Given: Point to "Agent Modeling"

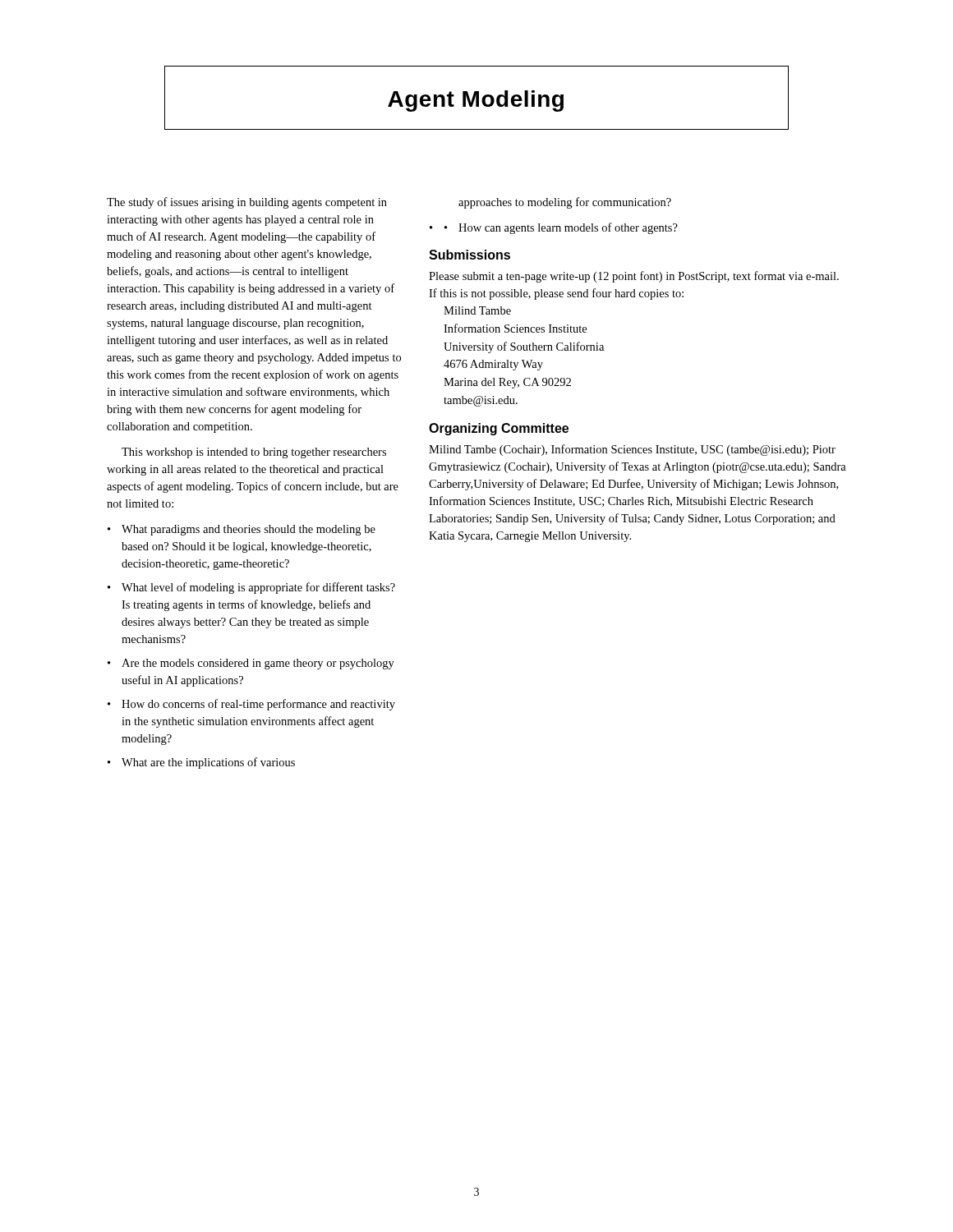Looking at the screenshot, I should pos(476,99).
